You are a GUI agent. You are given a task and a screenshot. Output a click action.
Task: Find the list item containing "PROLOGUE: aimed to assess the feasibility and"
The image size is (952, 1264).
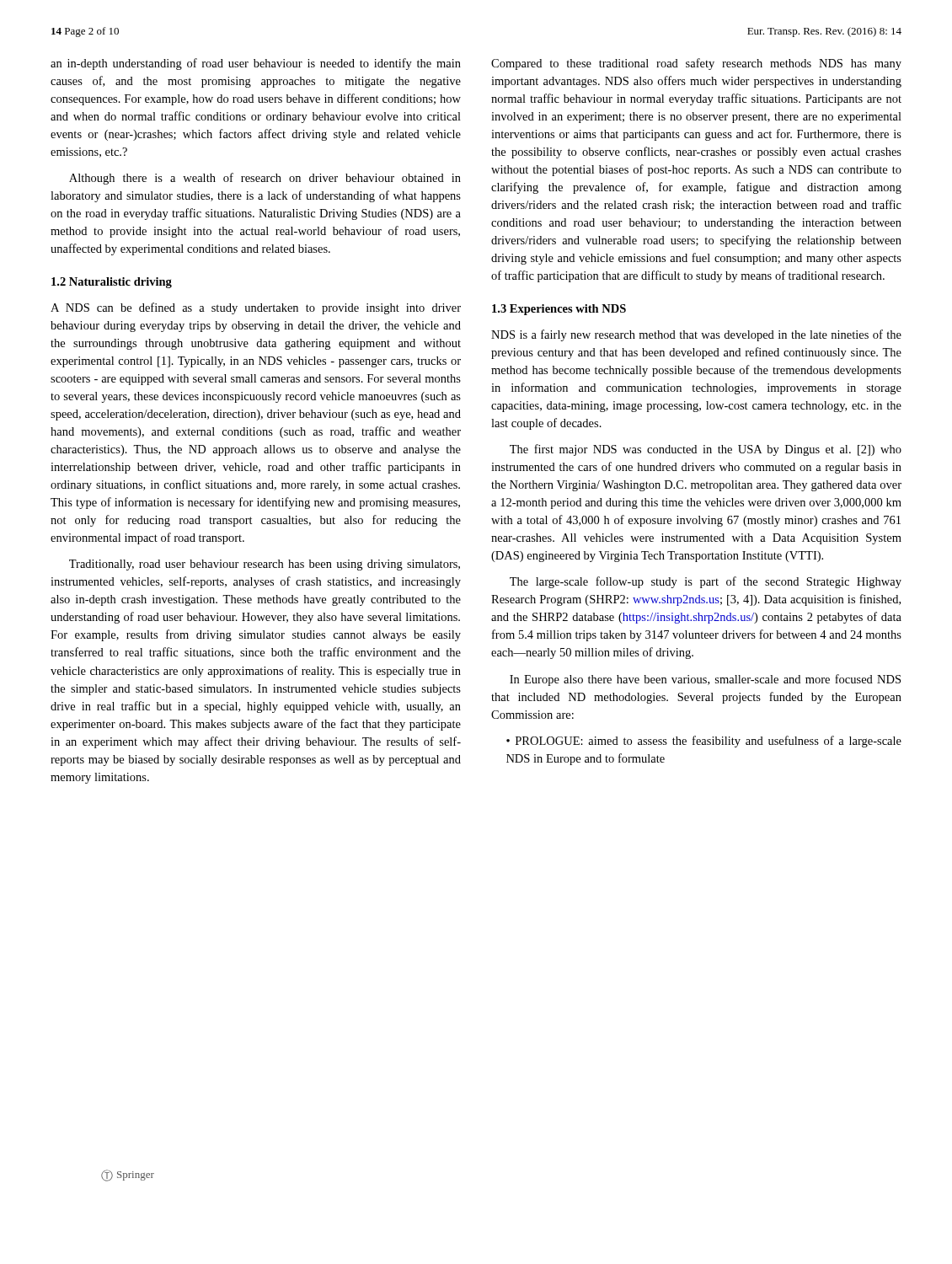point(696,750)
